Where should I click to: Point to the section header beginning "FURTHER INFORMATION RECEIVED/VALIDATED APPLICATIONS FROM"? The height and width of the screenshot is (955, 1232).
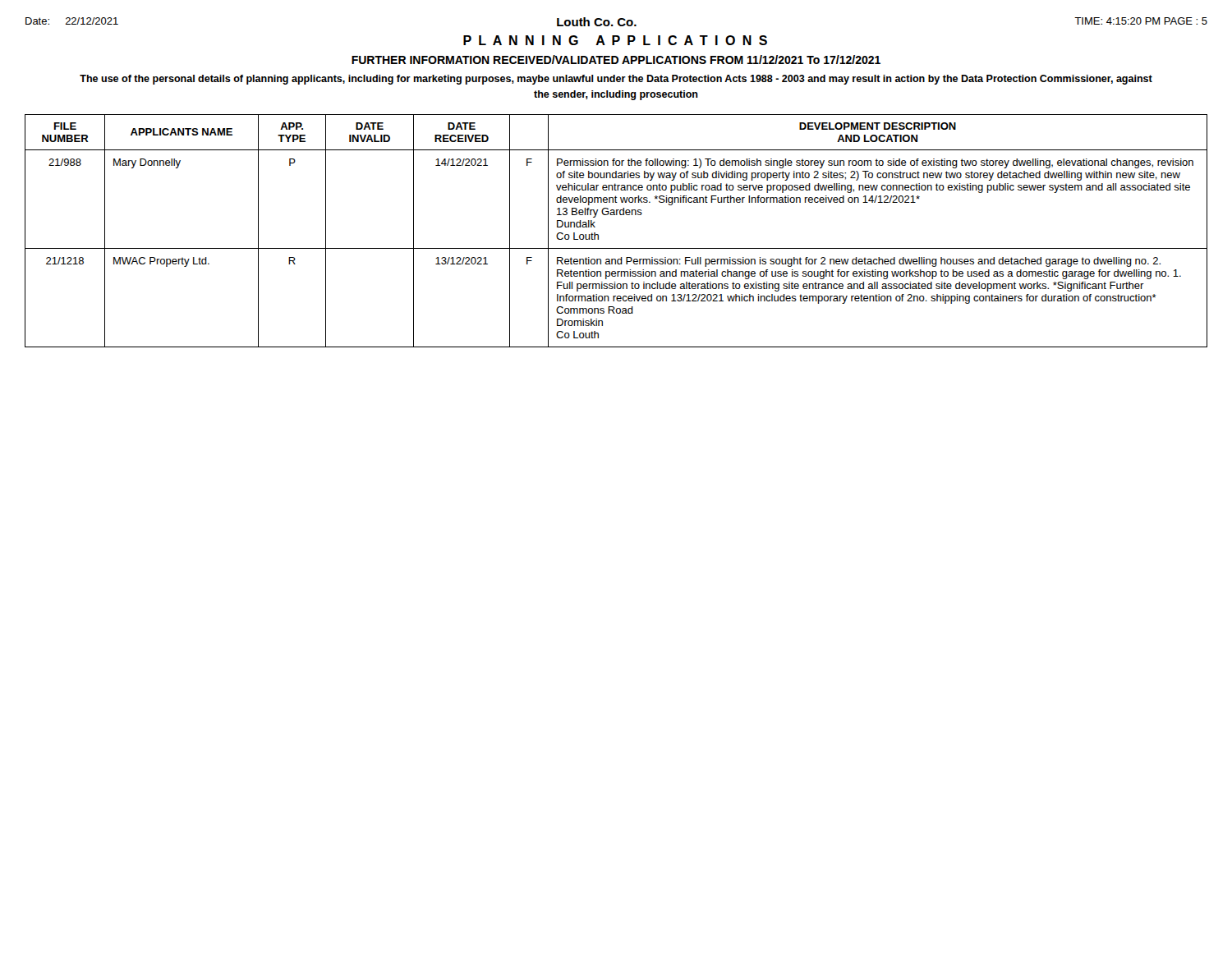616,60
